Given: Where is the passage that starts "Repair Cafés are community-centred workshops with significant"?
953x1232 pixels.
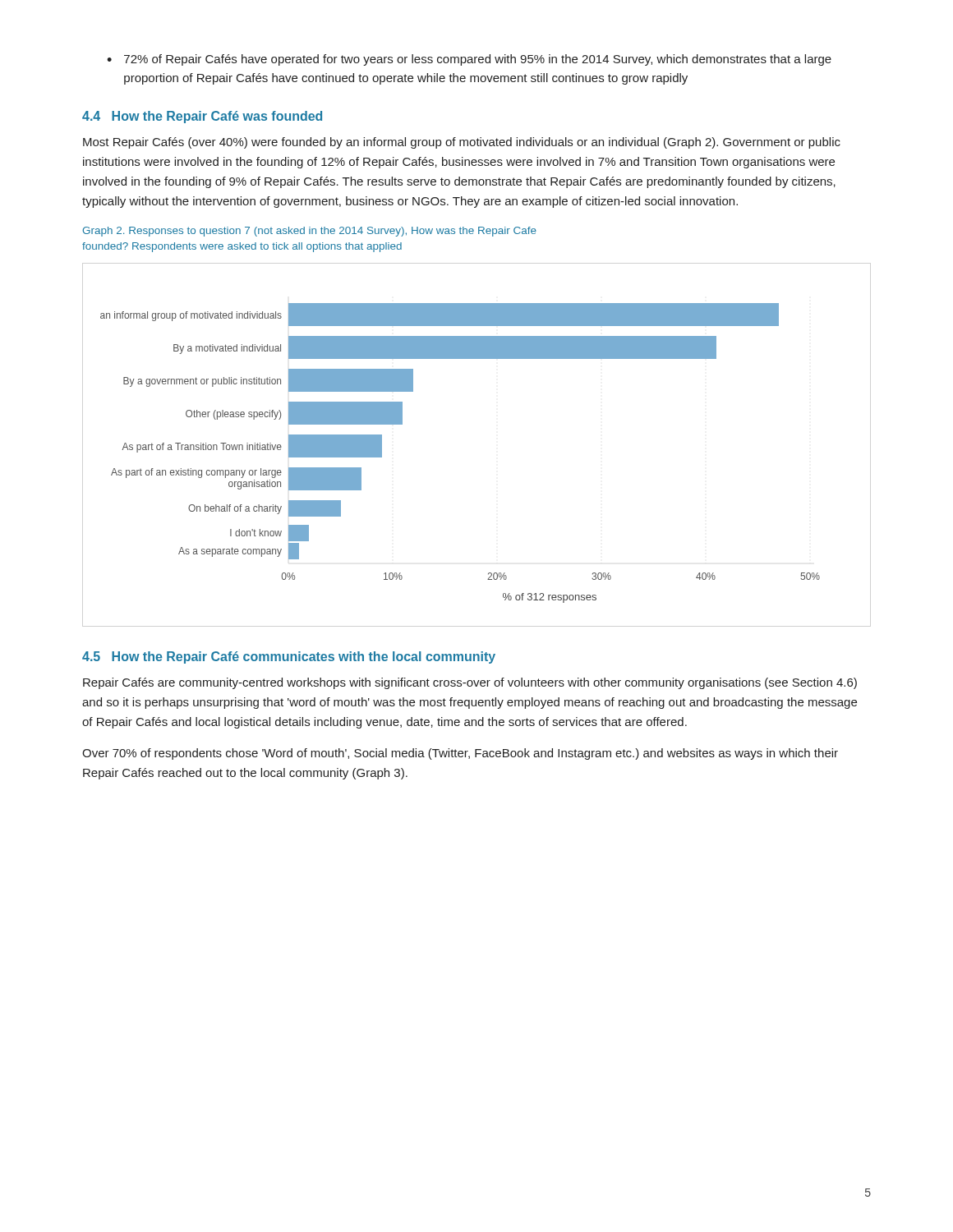Looking at the screenshot, I should coord(470,702).
